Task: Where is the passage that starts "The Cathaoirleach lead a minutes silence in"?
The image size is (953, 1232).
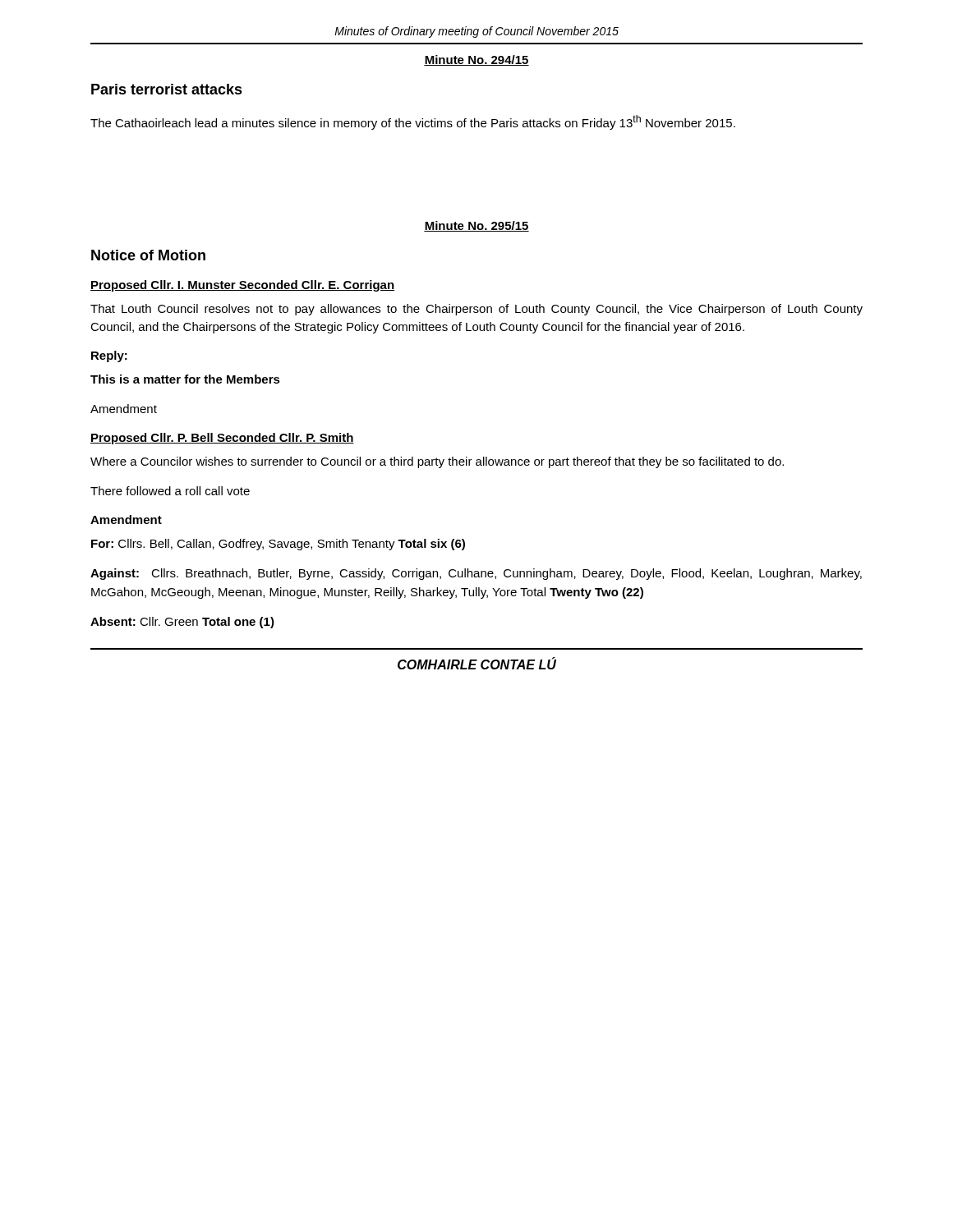Action: point(413,122)
